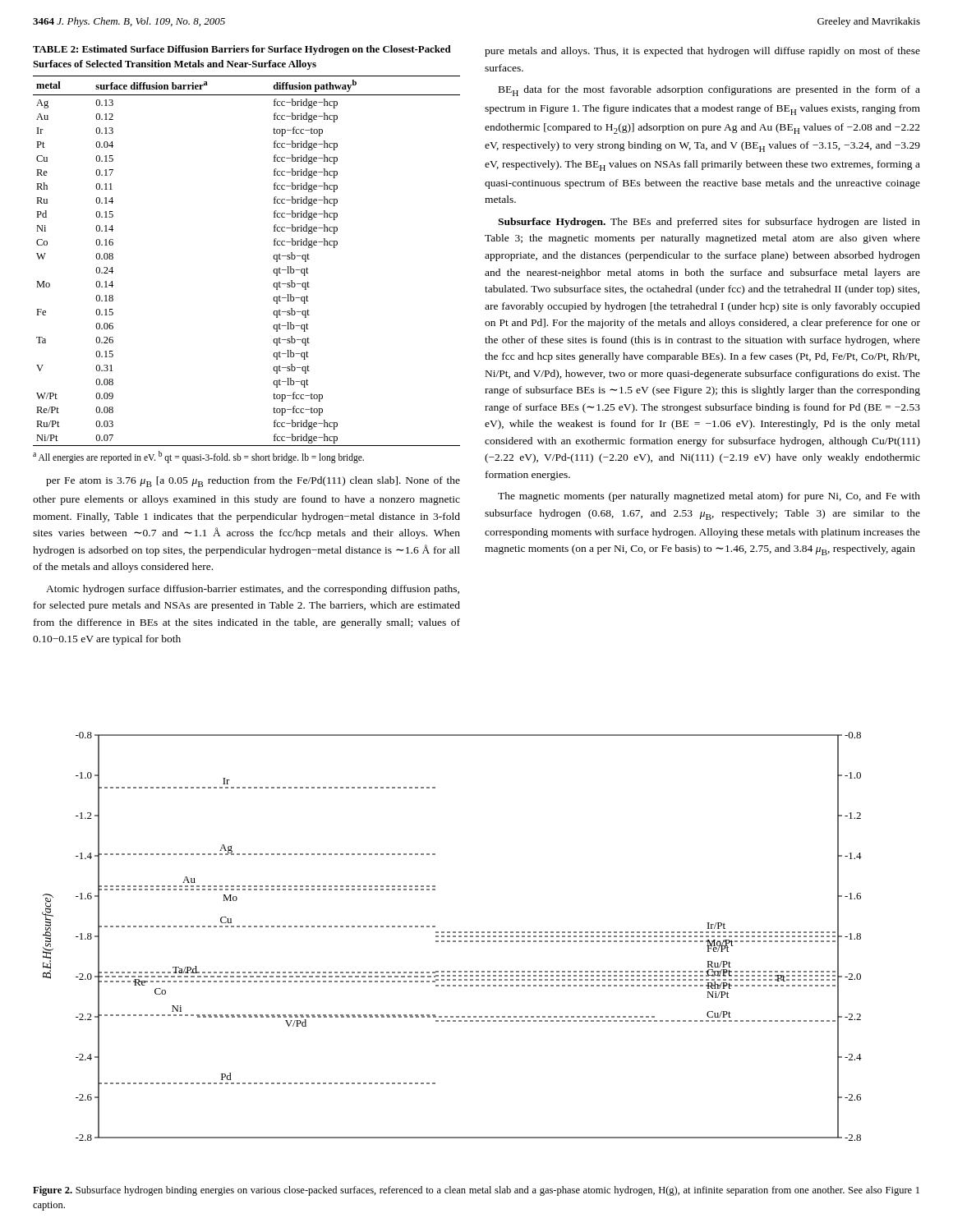
Task: Click on the caption containing "Figure 2. Subsurface hydrogen"
Action: pos(476,1198)
